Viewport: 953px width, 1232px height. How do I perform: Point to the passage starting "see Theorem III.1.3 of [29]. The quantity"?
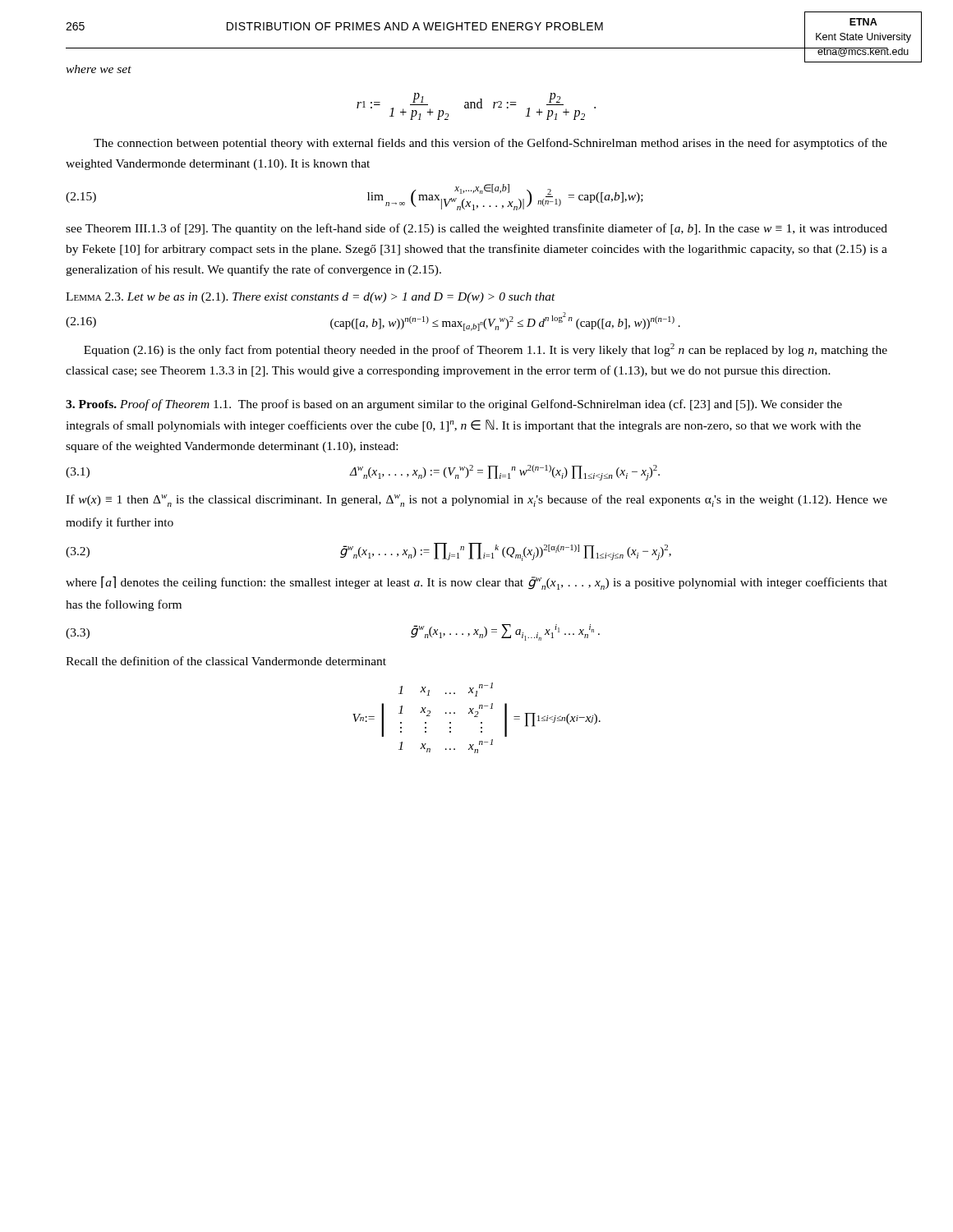[476, 249]
